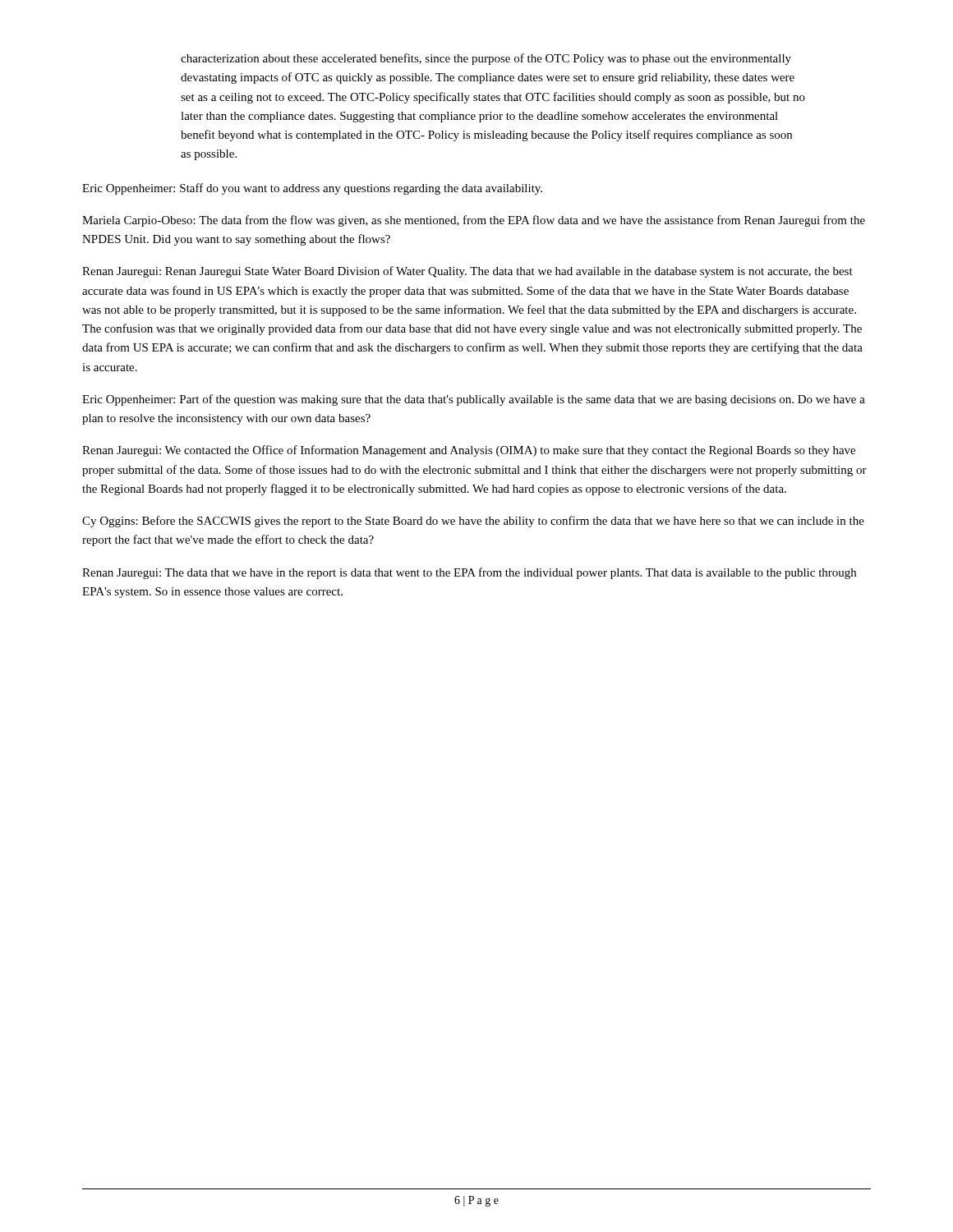Find the region starting "Cy Oggins: Before the SACCWIS gives"
953x1232 pixels.
tap(473, 530)
